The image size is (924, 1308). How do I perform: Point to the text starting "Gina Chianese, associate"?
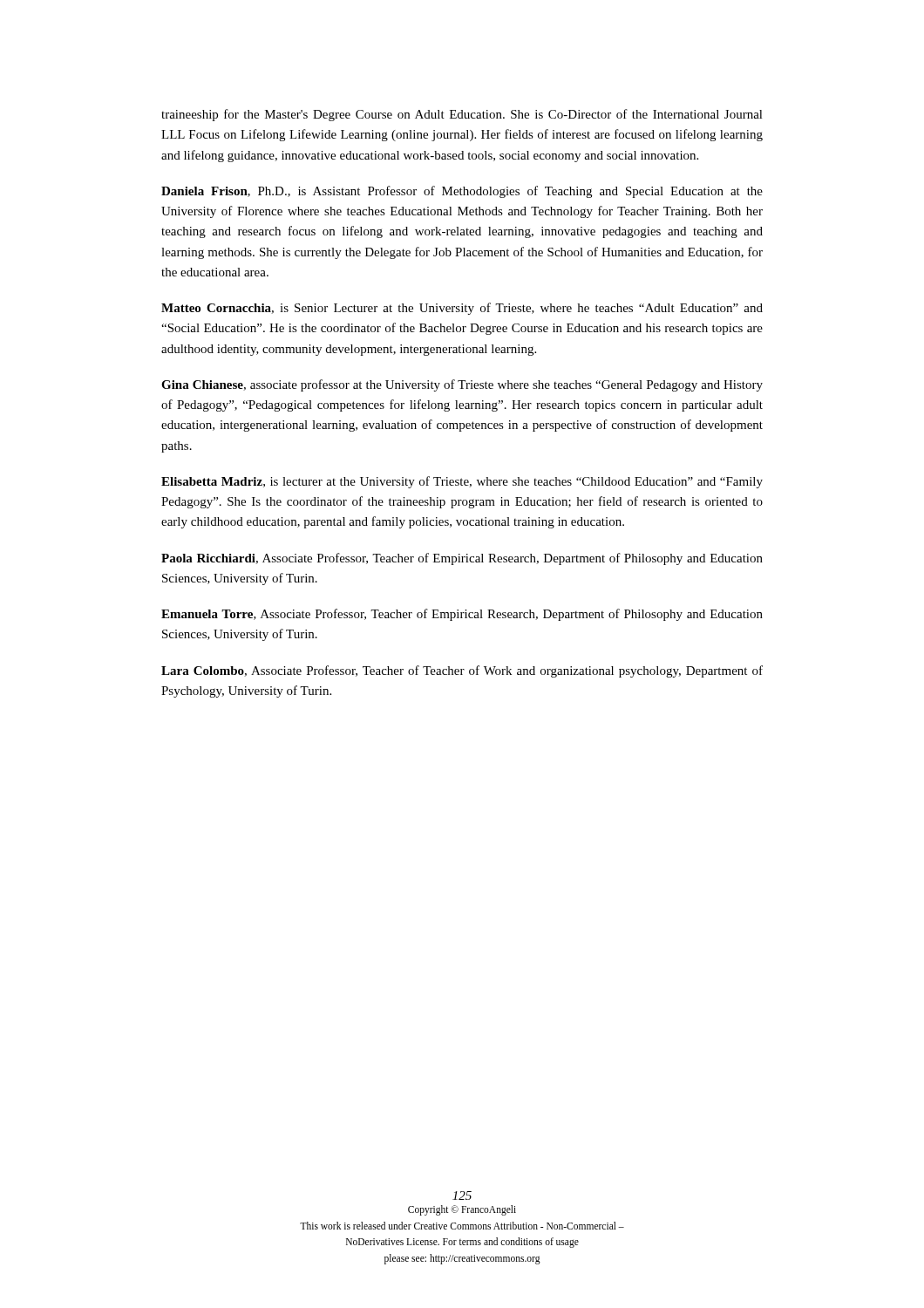point(462,415)
